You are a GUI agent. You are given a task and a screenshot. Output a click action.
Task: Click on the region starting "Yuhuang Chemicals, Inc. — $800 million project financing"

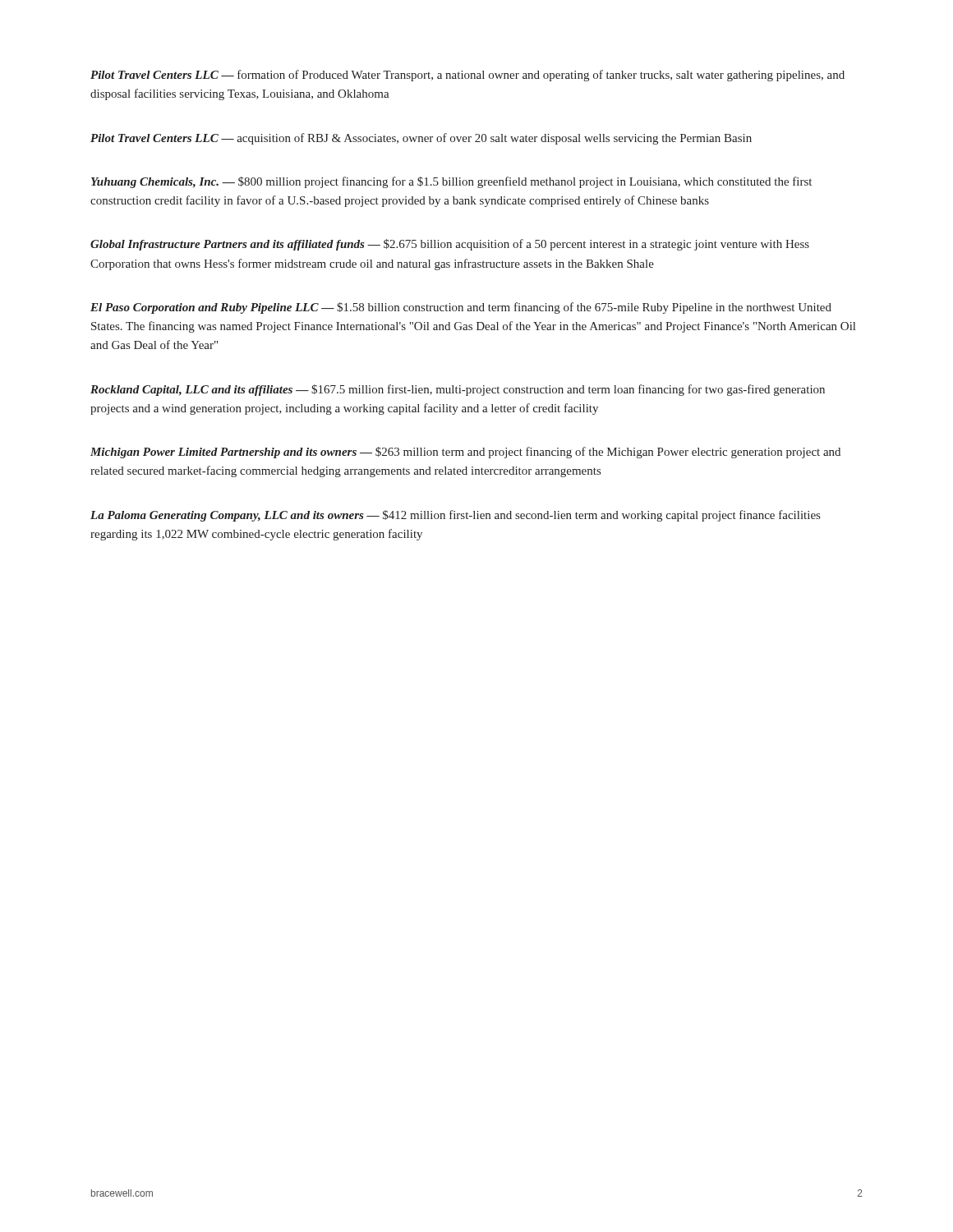[x=451, y=191]
